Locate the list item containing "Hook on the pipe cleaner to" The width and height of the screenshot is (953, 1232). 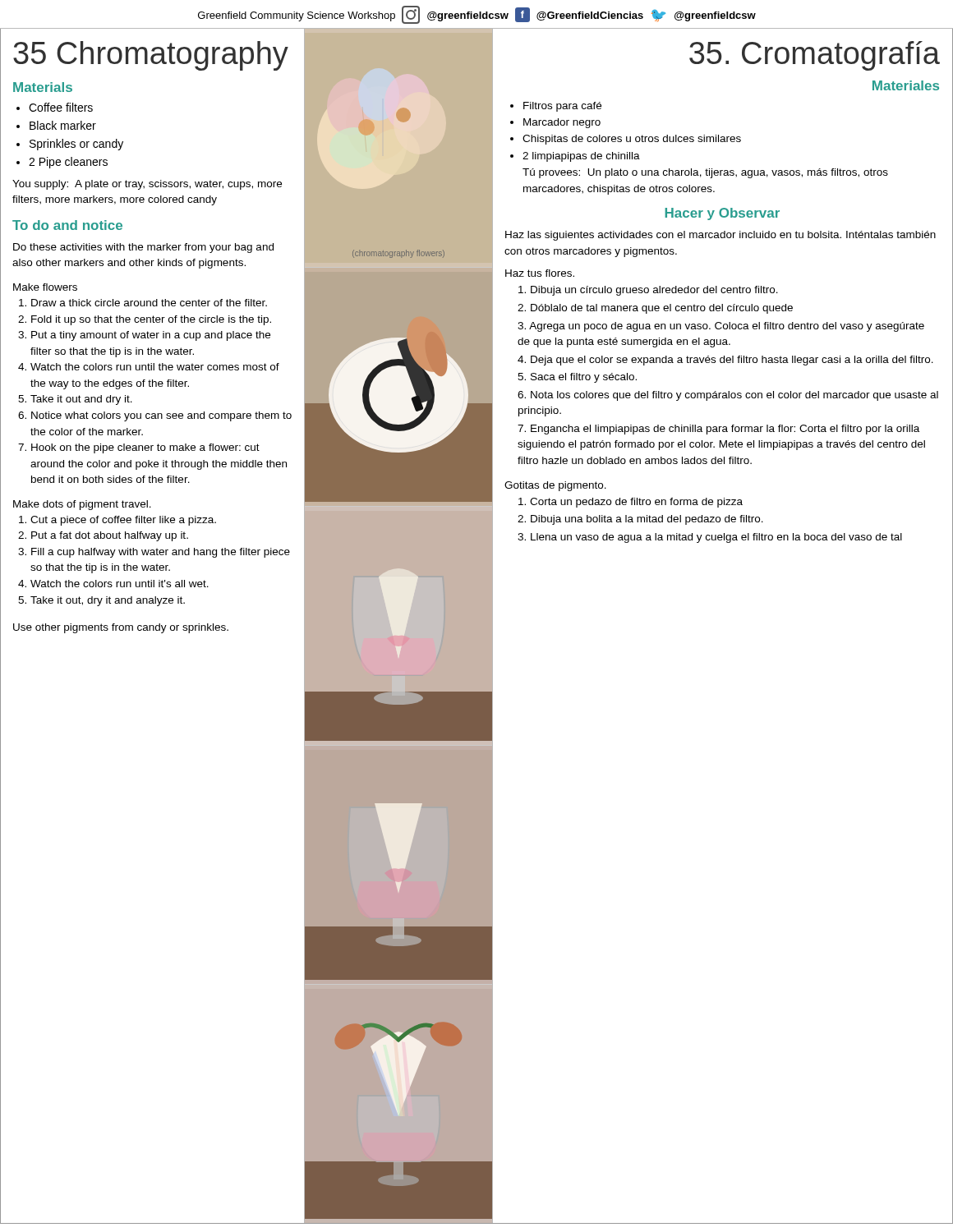tap(152, 464)
